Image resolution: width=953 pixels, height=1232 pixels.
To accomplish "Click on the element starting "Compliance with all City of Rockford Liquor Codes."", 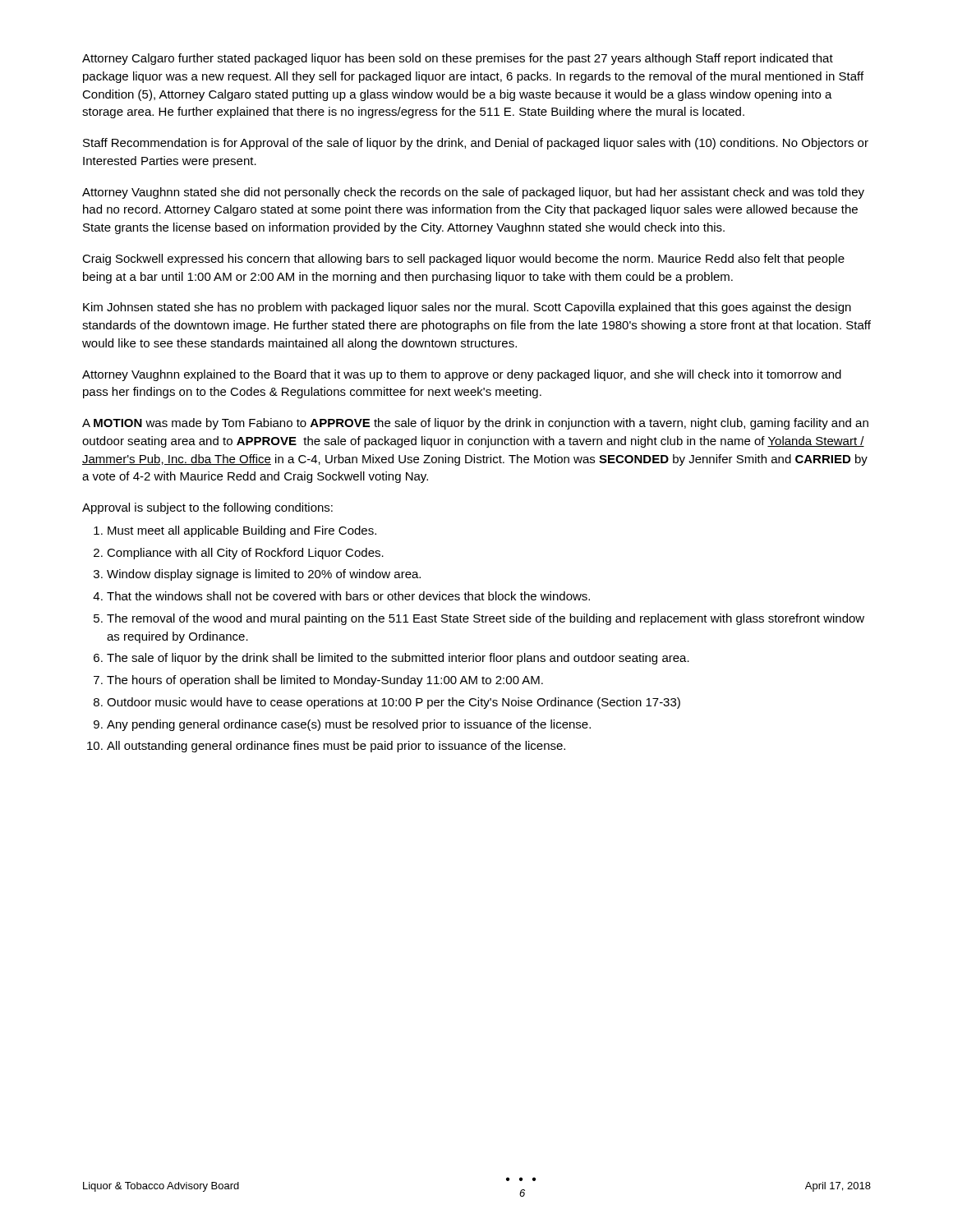I will [239, 554].
